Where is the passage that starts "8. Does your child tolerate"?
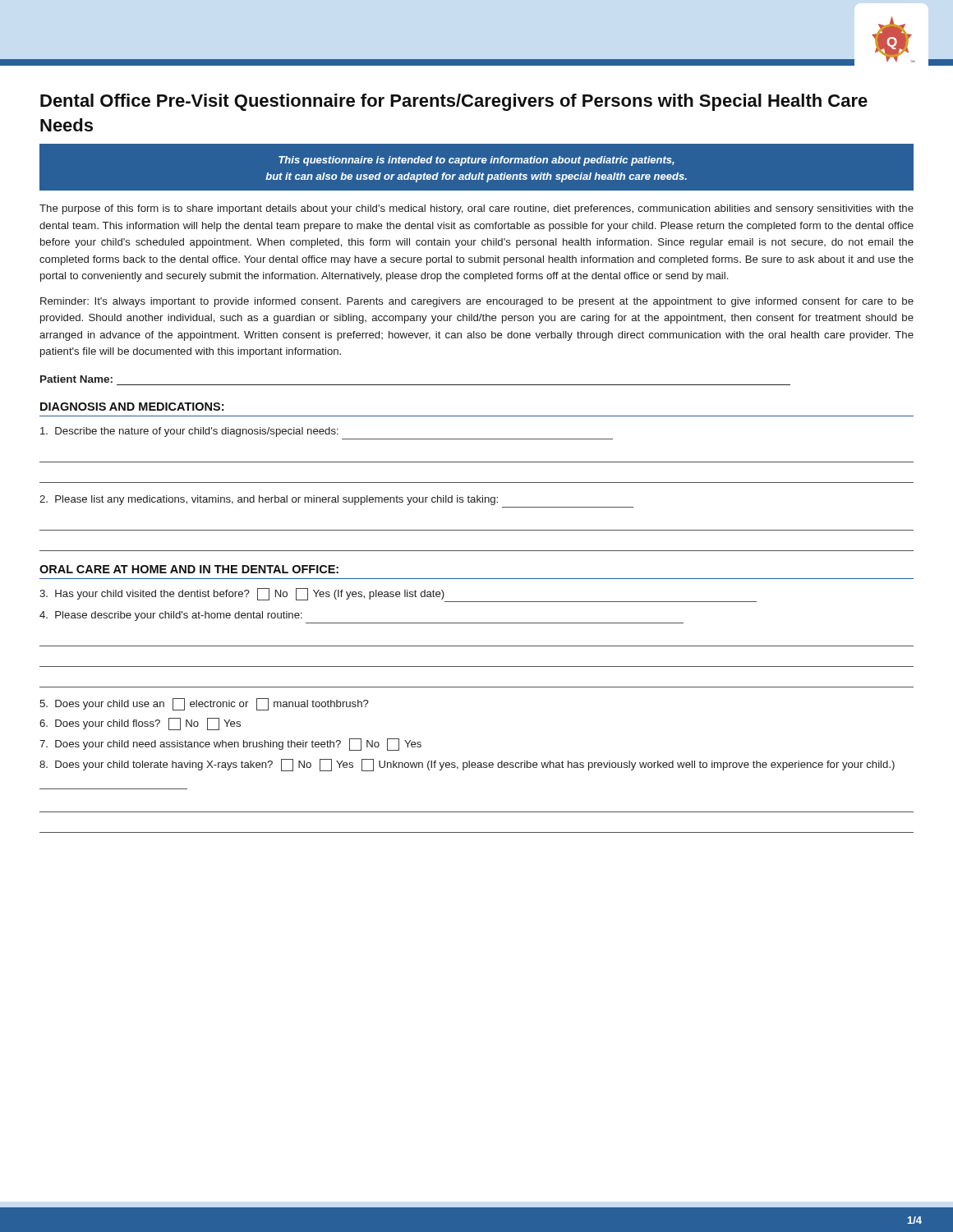Screen dimensions: 1232x953 tap(467, 774)
